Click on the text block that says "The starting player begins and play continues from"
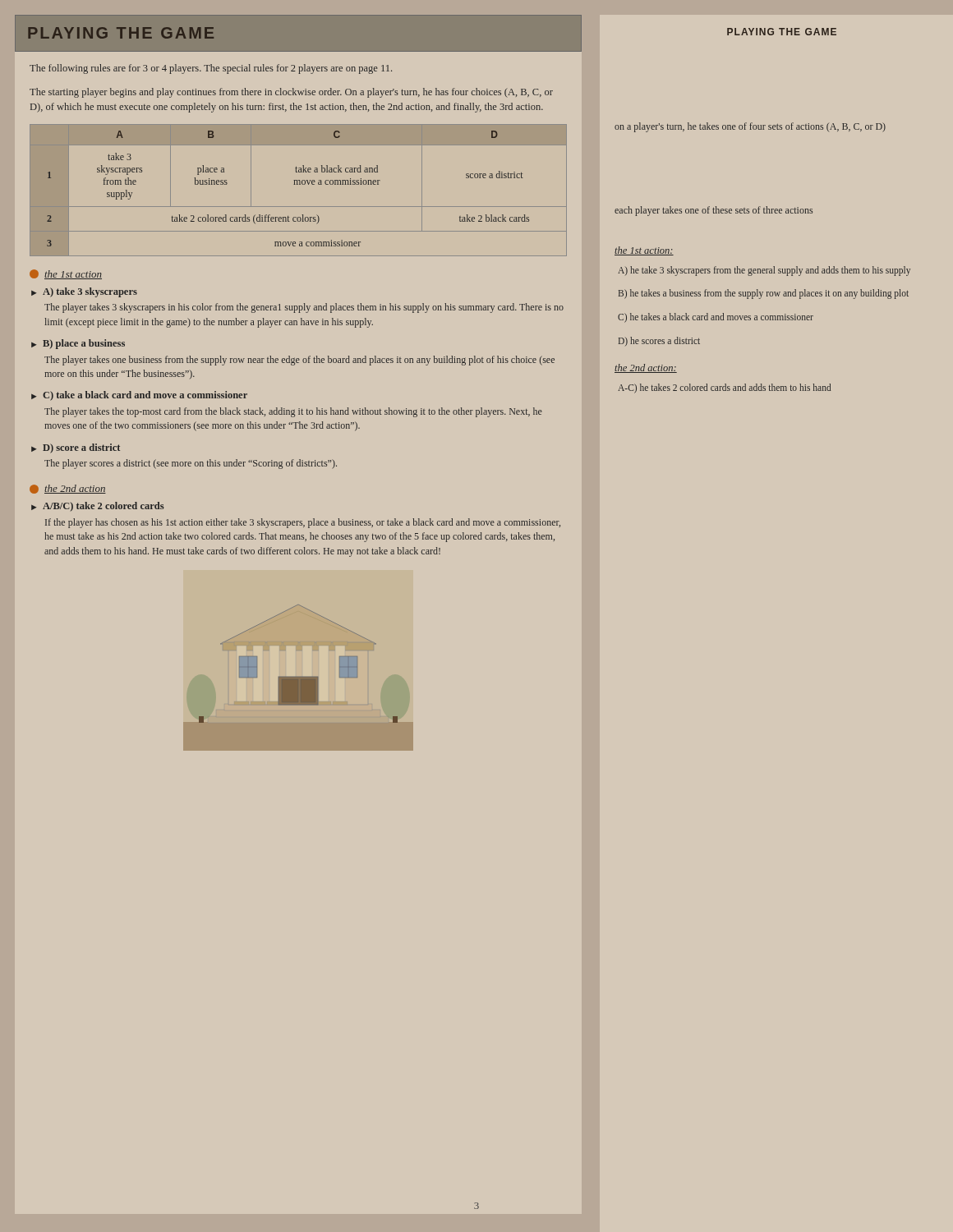 click(291, 99)
